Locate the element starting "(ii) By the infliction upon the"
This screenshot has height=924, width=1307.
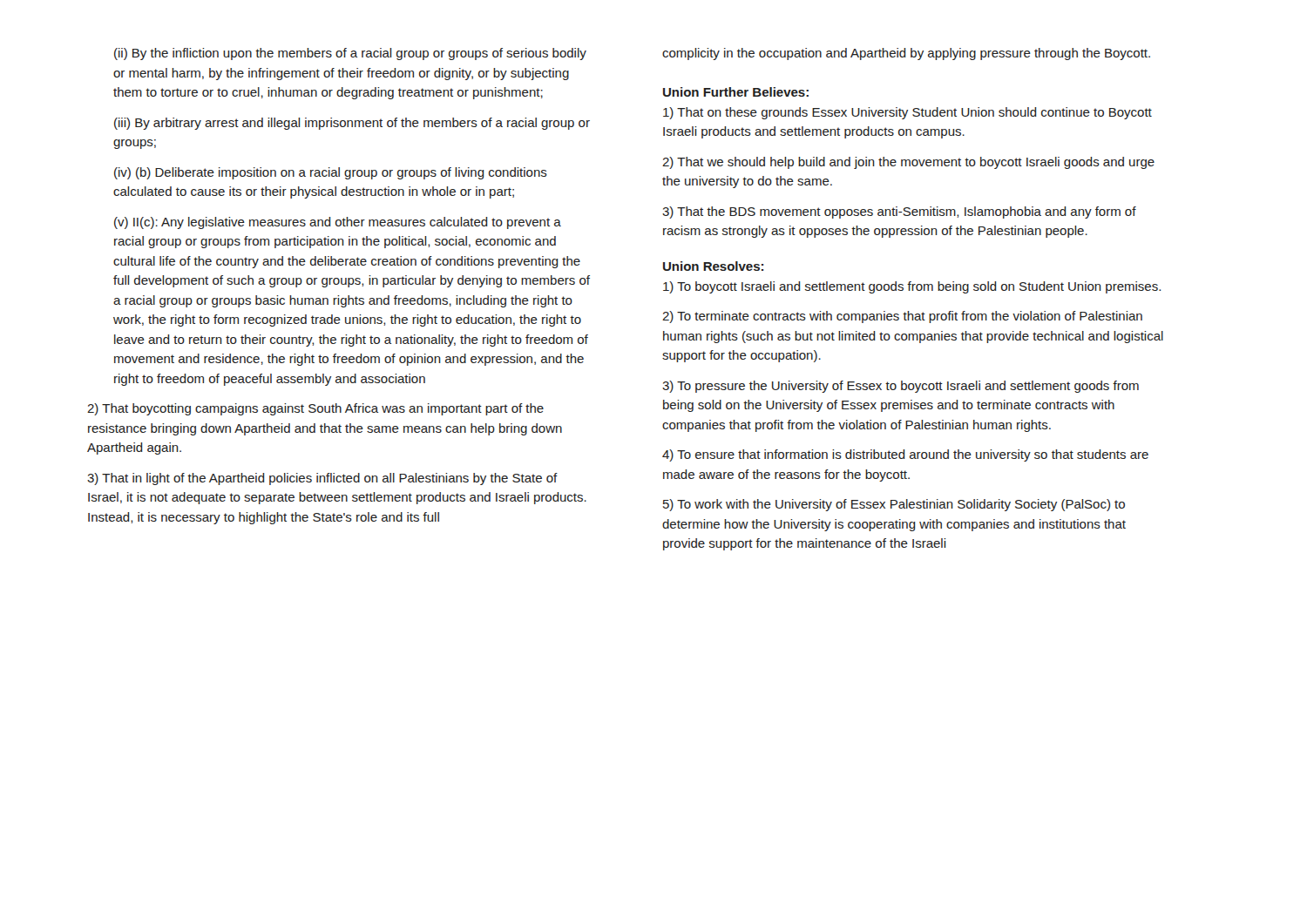350,72
